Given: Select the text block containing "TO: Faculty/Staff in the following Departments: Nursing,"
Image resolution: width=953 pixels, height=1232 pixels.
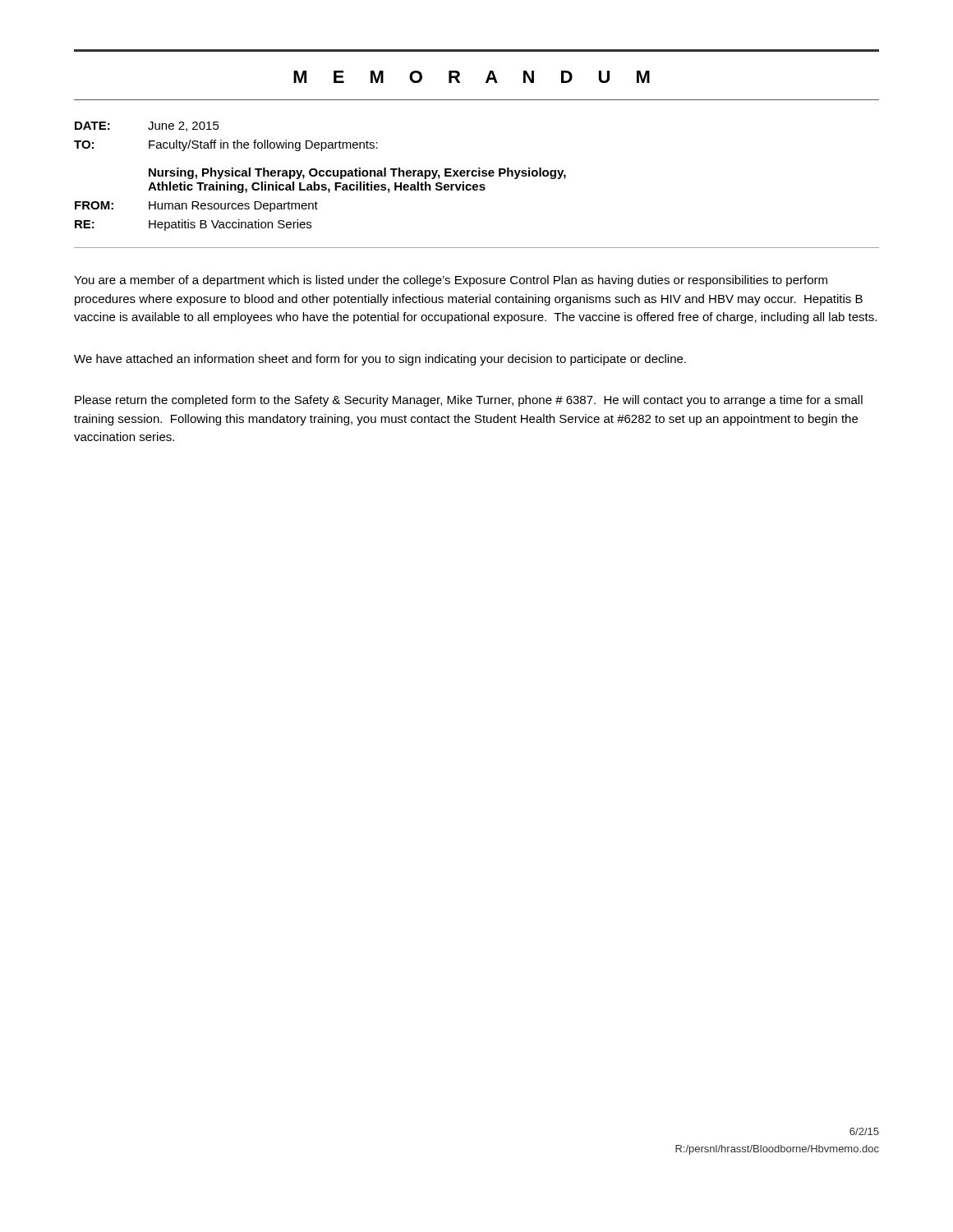Looking at the screenshot, I should [476, 165].
